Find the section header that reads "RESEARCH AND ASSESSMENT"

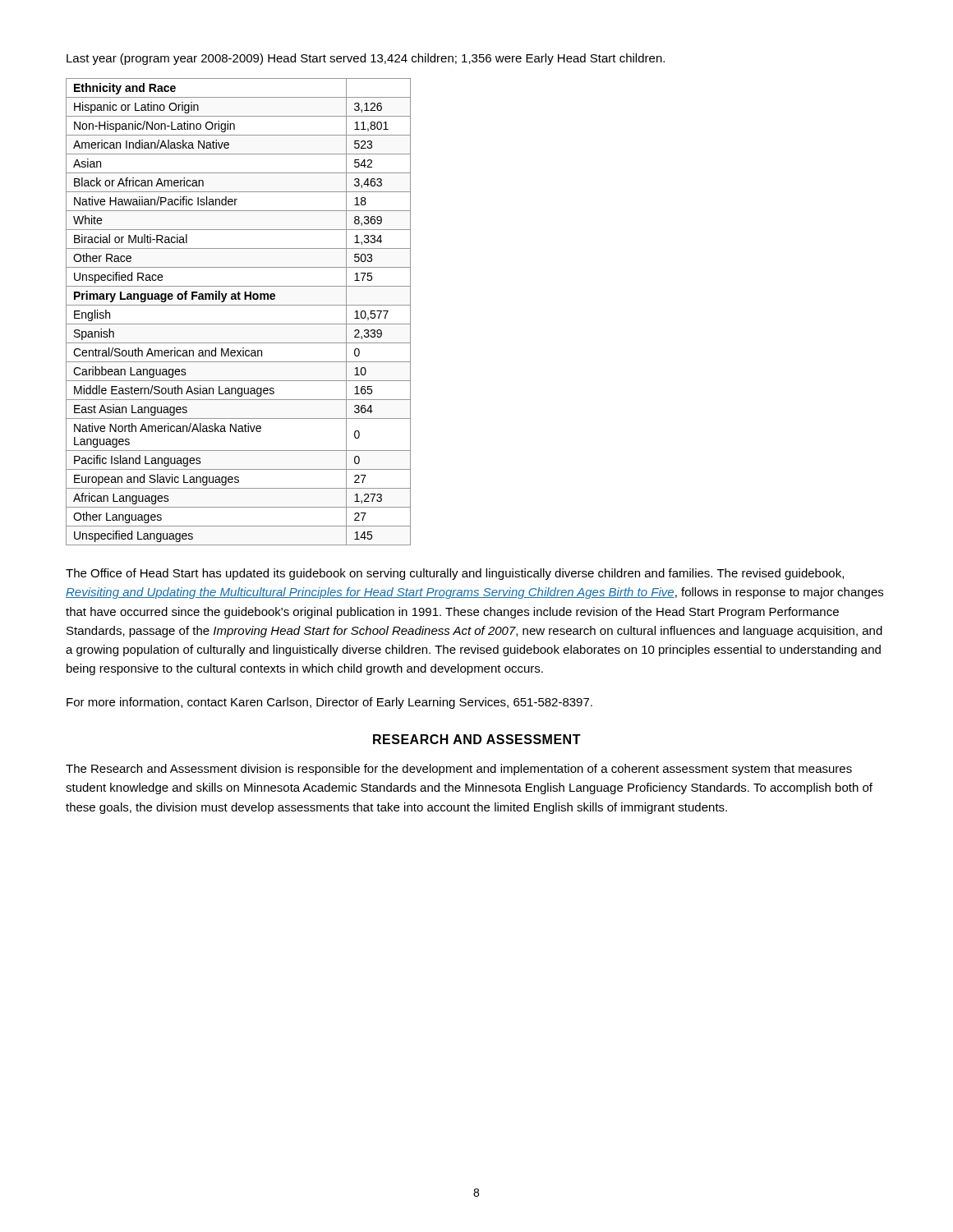(476, 740)
